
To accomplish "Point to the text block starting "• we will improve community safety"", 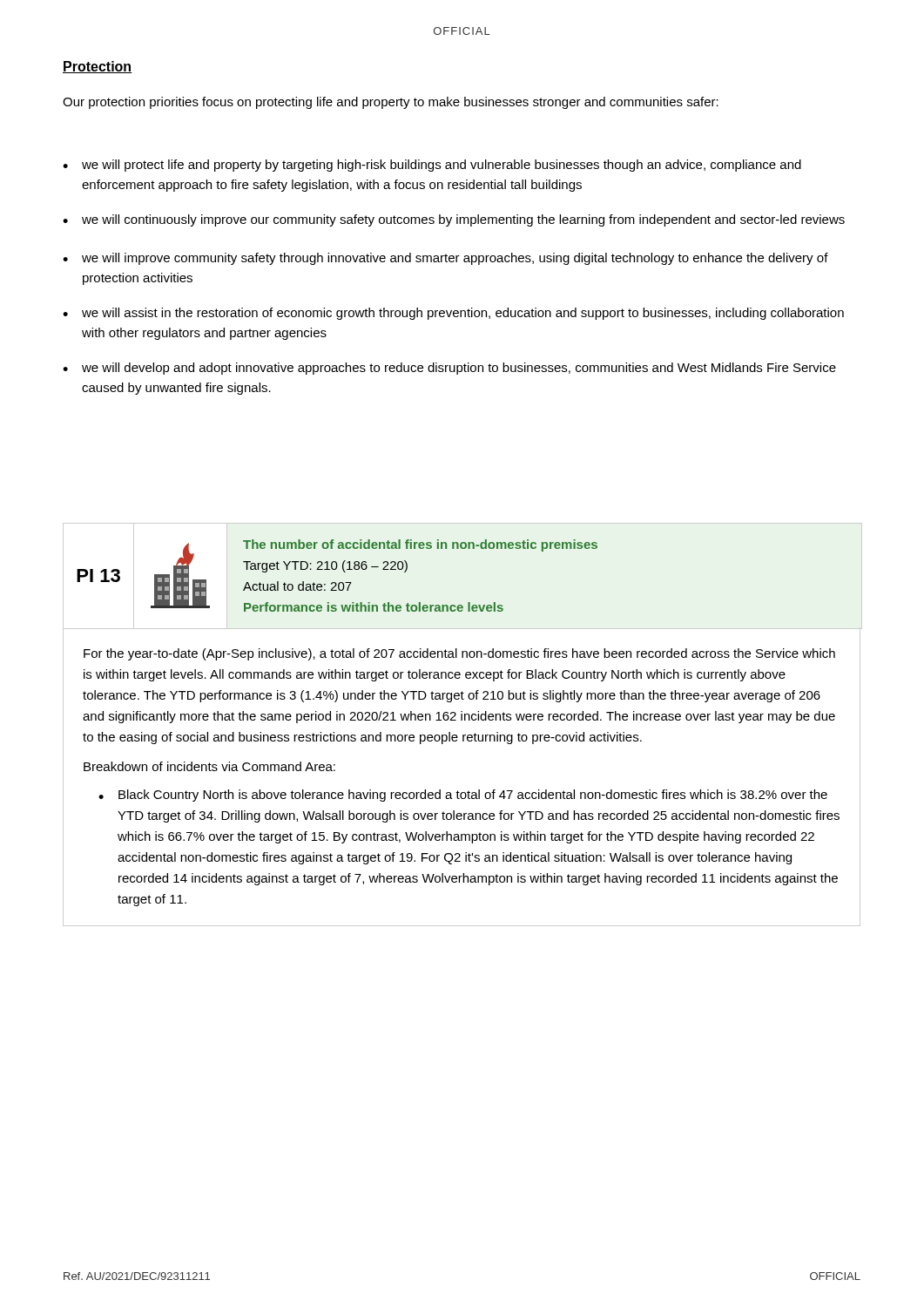I will point(460,268).
